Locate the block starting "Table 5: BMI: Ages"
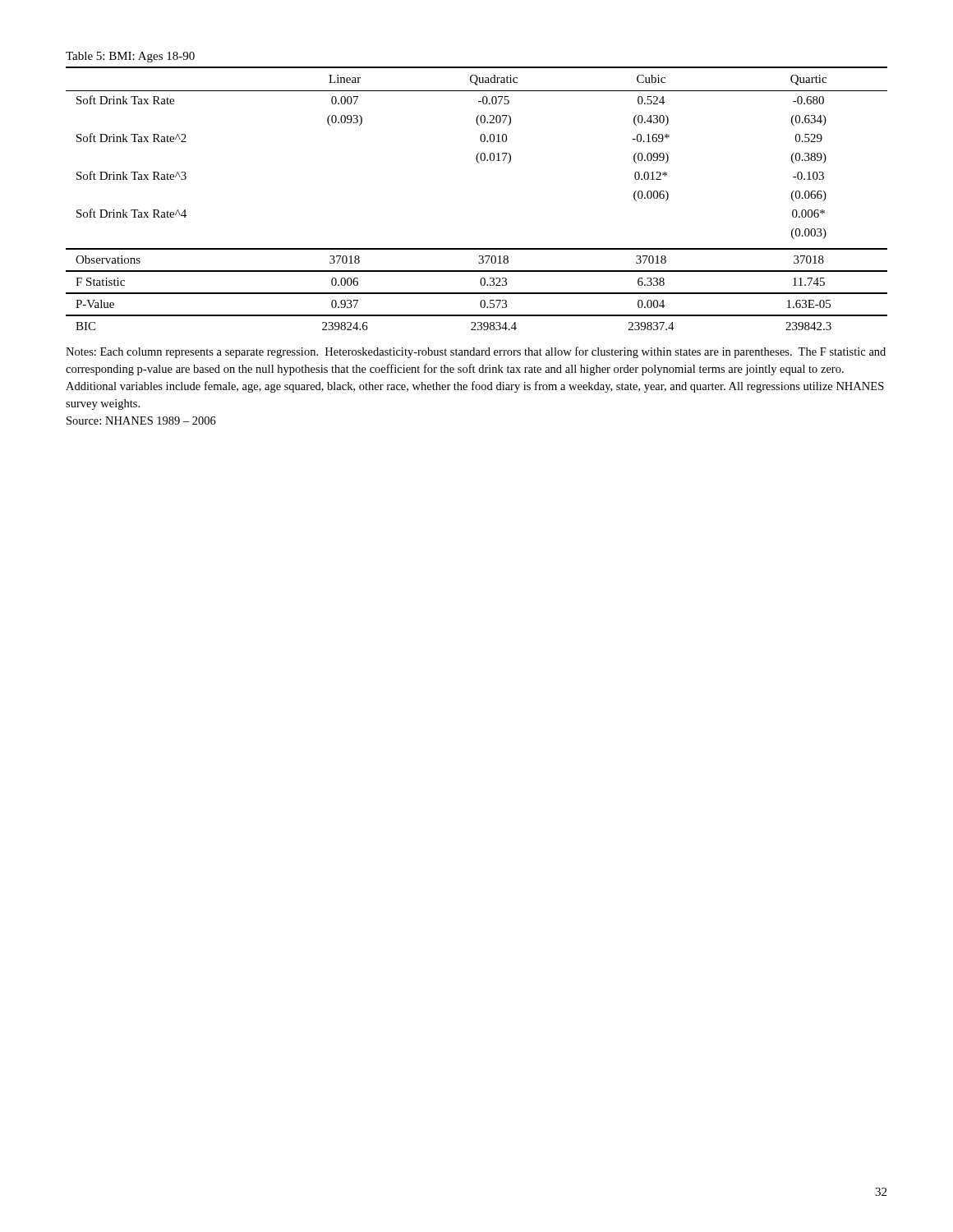Screen dimensions: 1232x953 pos(130,56)
